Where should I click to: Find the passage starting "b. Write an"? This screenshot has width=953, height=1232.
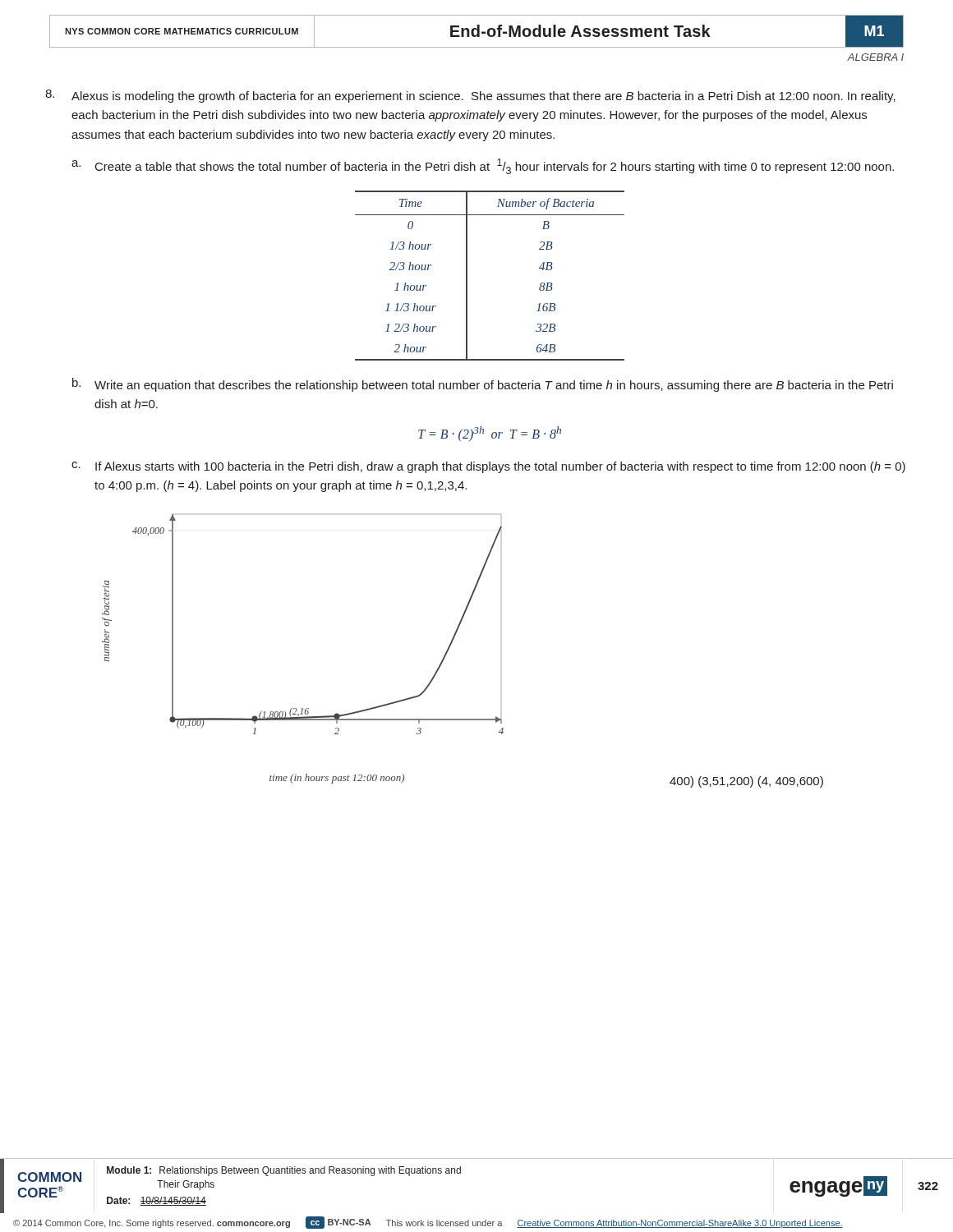click(x=490, y=395)
